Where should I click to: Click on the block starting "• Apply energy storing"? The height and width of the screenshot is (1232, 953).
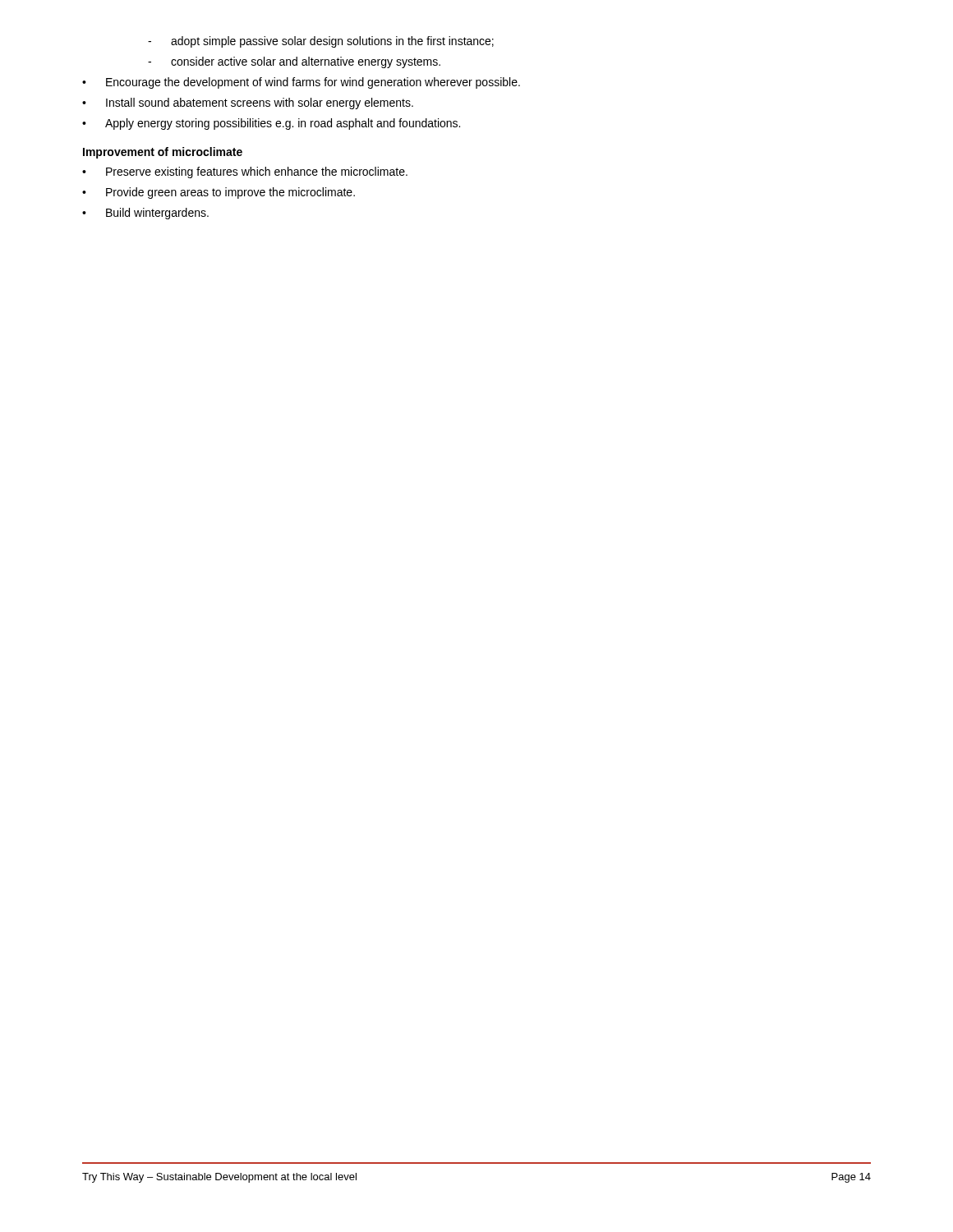(x=272, y=124)
